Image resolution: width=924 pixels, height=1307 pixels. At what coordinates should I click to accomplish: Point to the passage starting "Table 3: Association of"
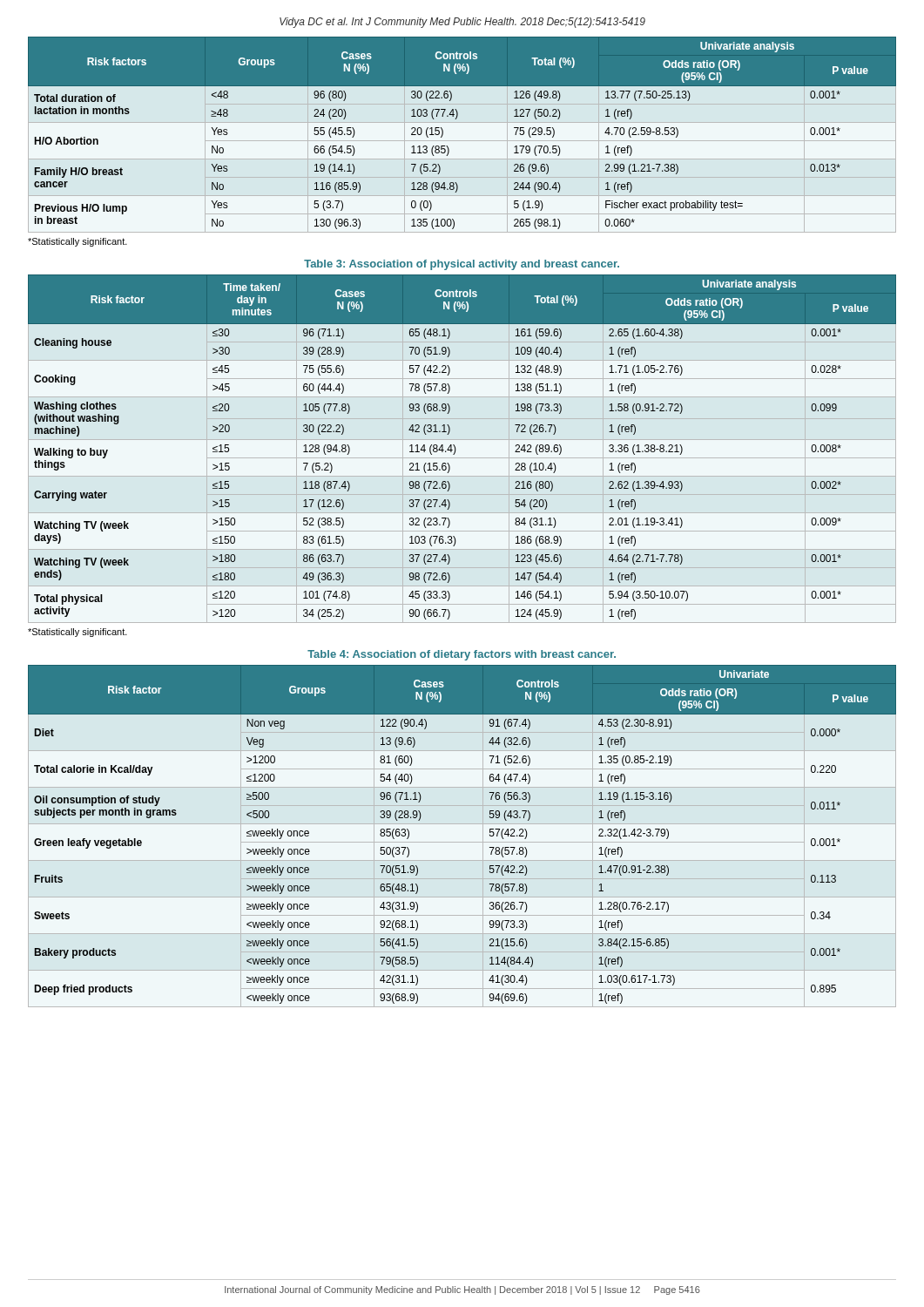[x=462, y=264]
